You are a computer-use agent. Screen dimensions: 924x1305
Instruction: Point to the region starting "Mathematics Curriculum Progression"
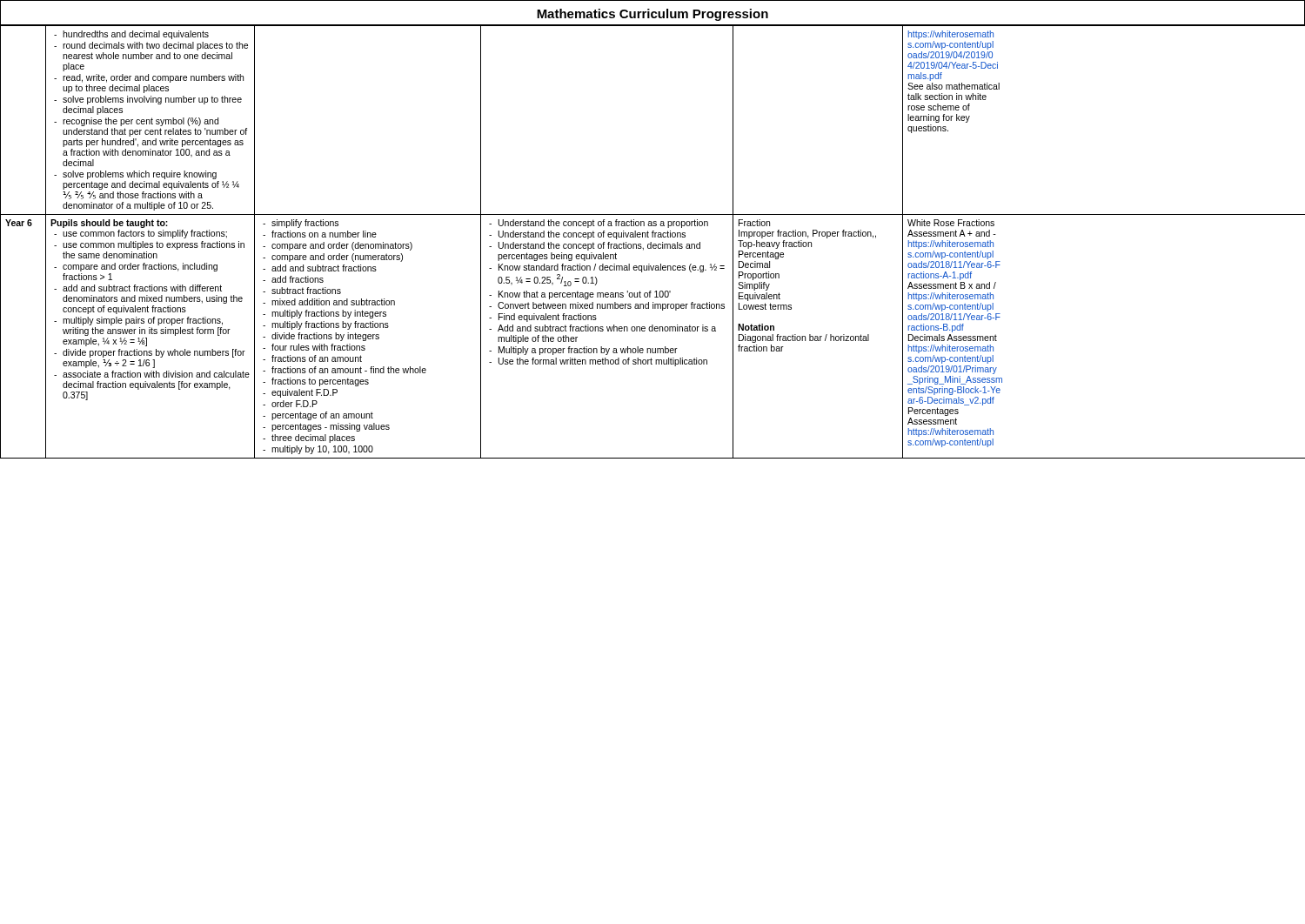[x=652, y=13]
